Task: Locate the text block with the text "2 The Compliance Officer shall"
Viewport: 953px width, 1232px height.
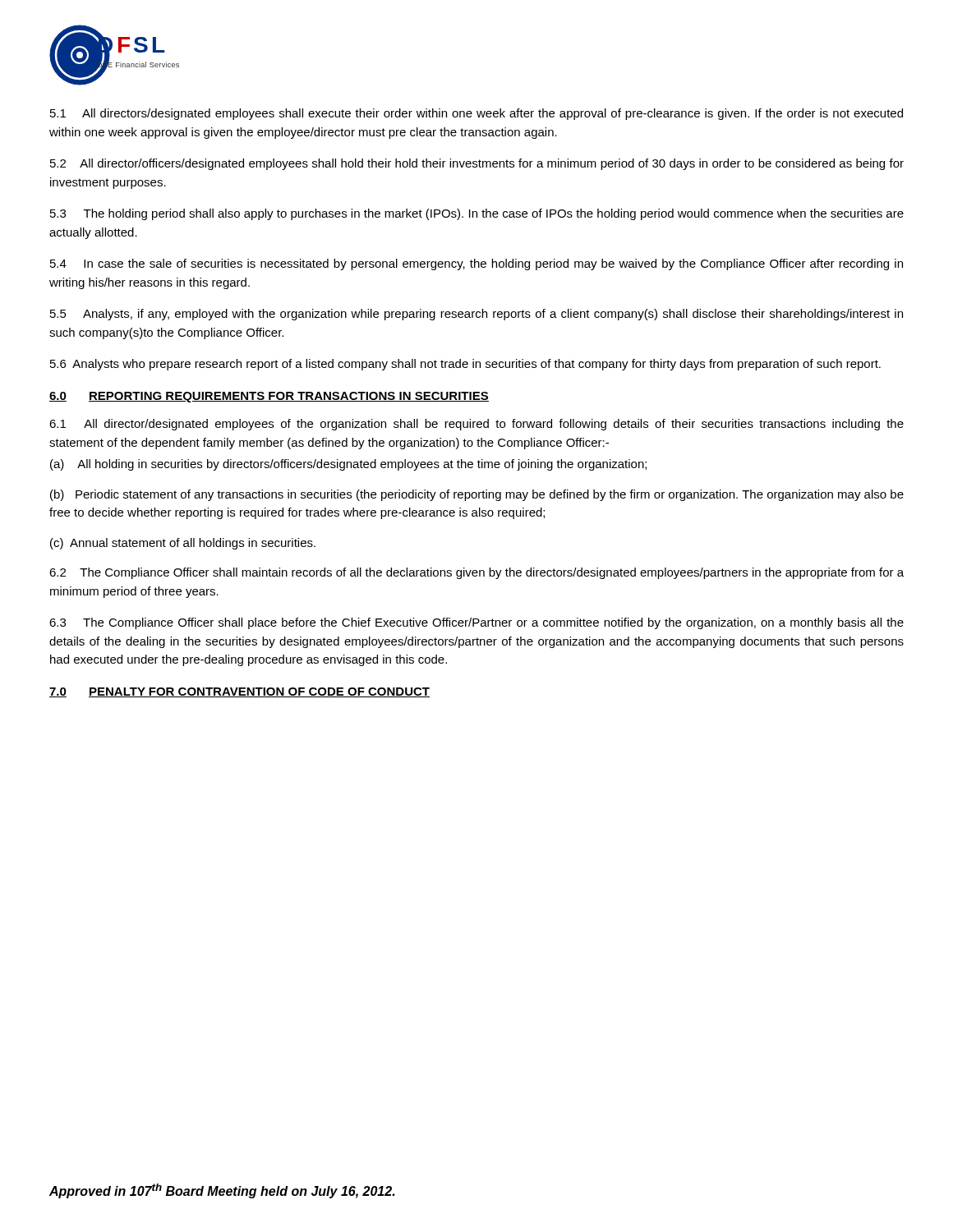Action: pyautogui.click(x=476, y=581)
